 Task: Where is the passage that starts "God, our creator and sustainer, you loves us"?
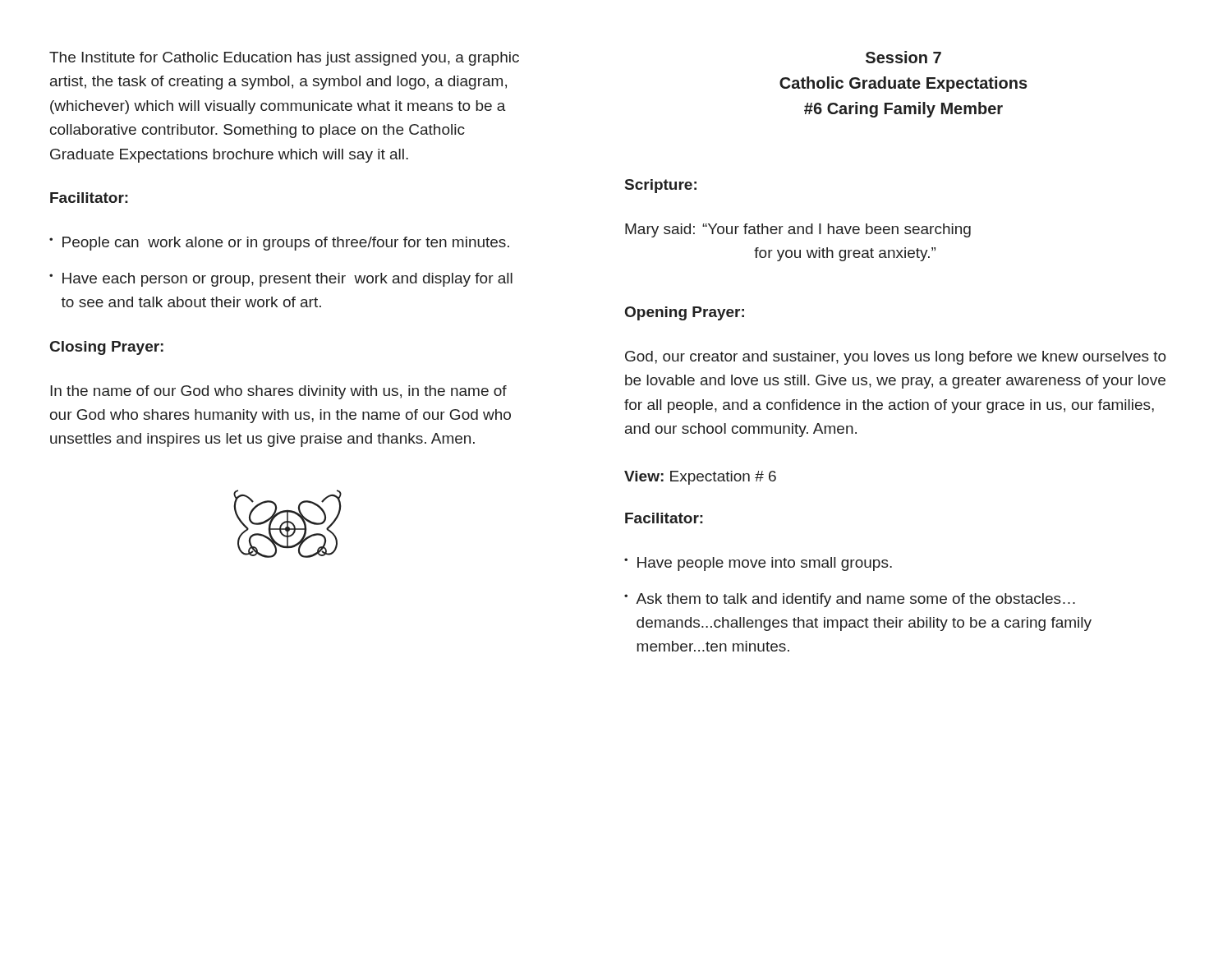tap(895, 392)
